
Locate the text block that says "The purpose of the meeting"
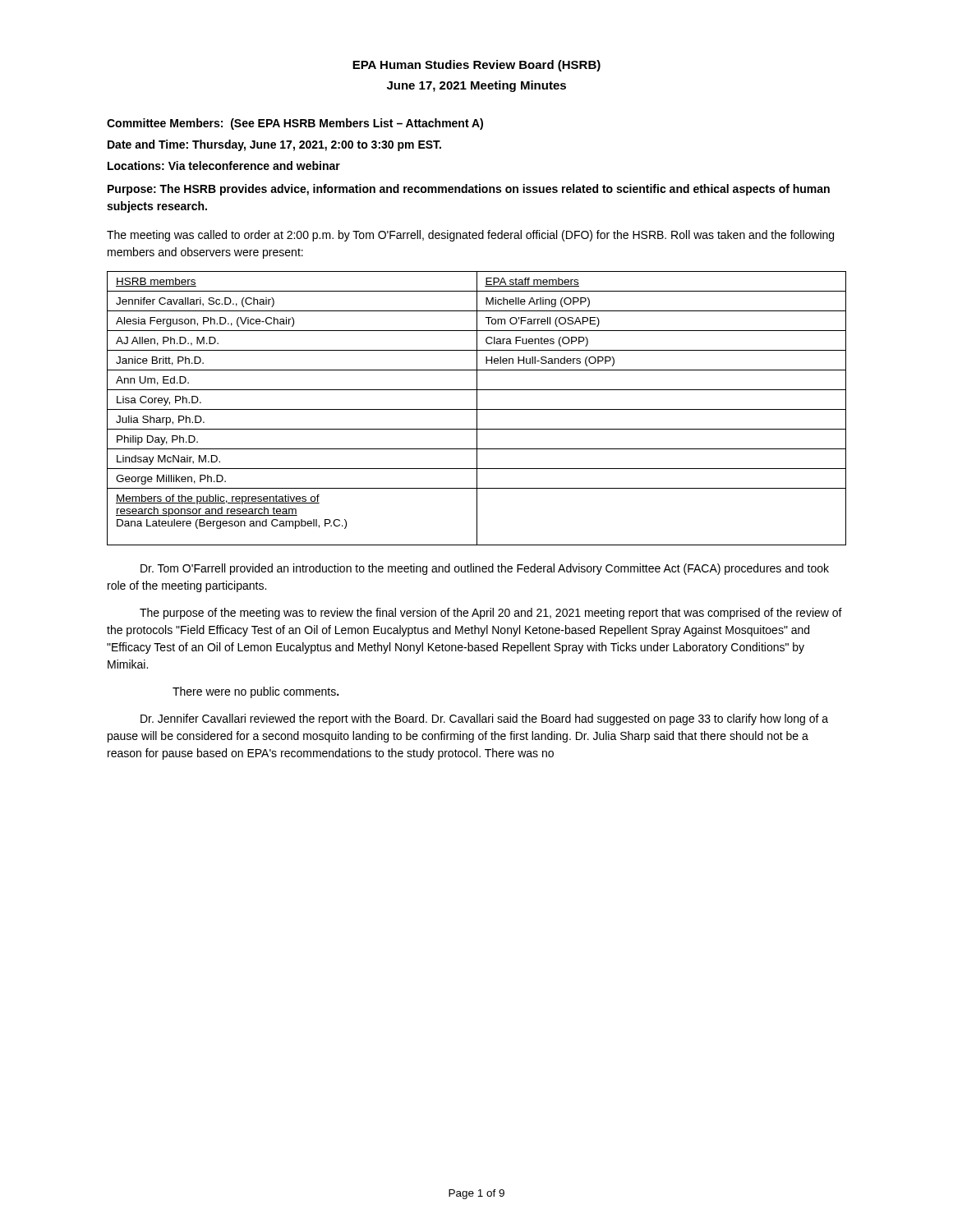pyautogui.click(x=476, y=639)
